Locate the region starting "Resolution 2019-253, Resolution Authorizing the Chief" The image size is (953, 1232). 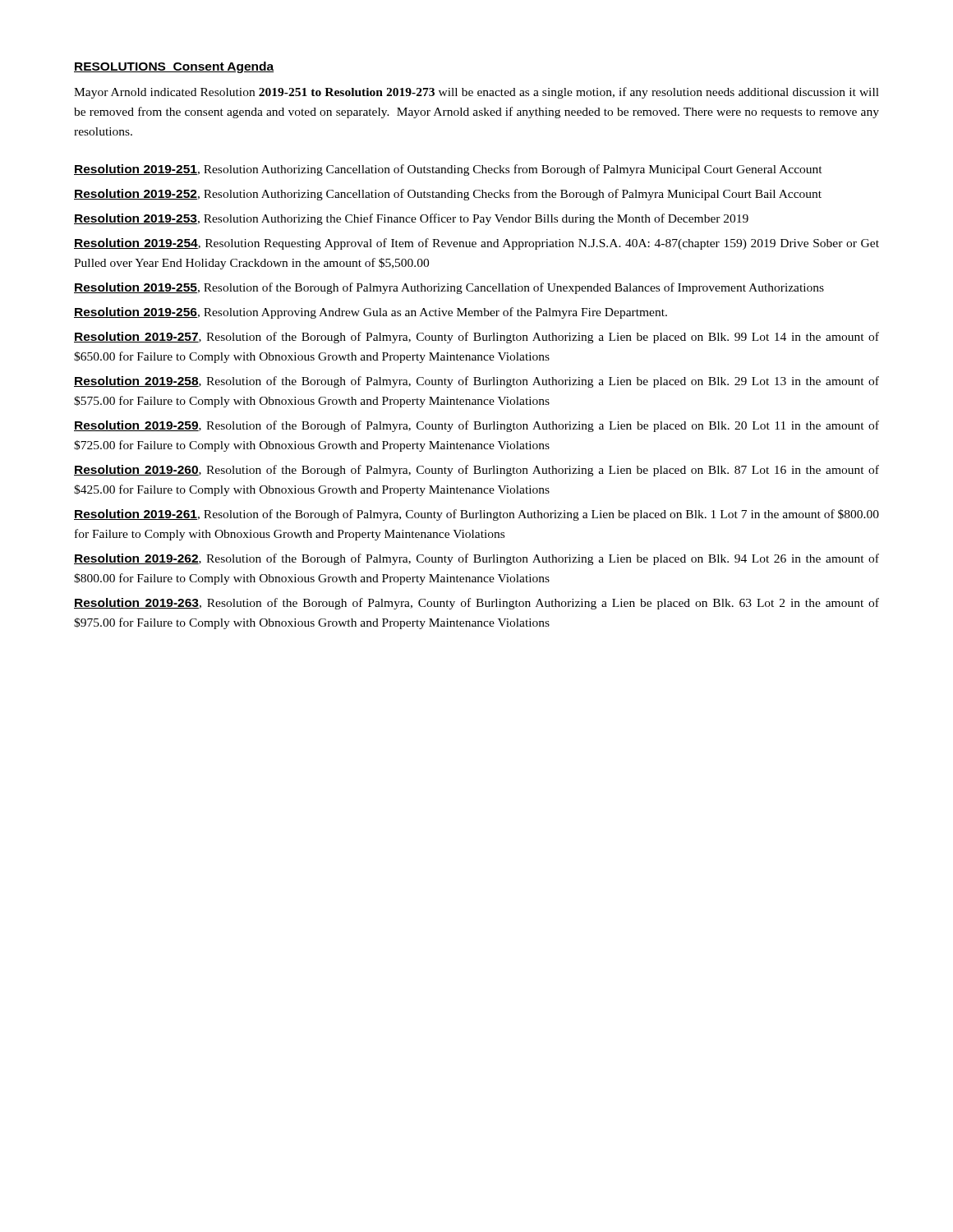411,218
